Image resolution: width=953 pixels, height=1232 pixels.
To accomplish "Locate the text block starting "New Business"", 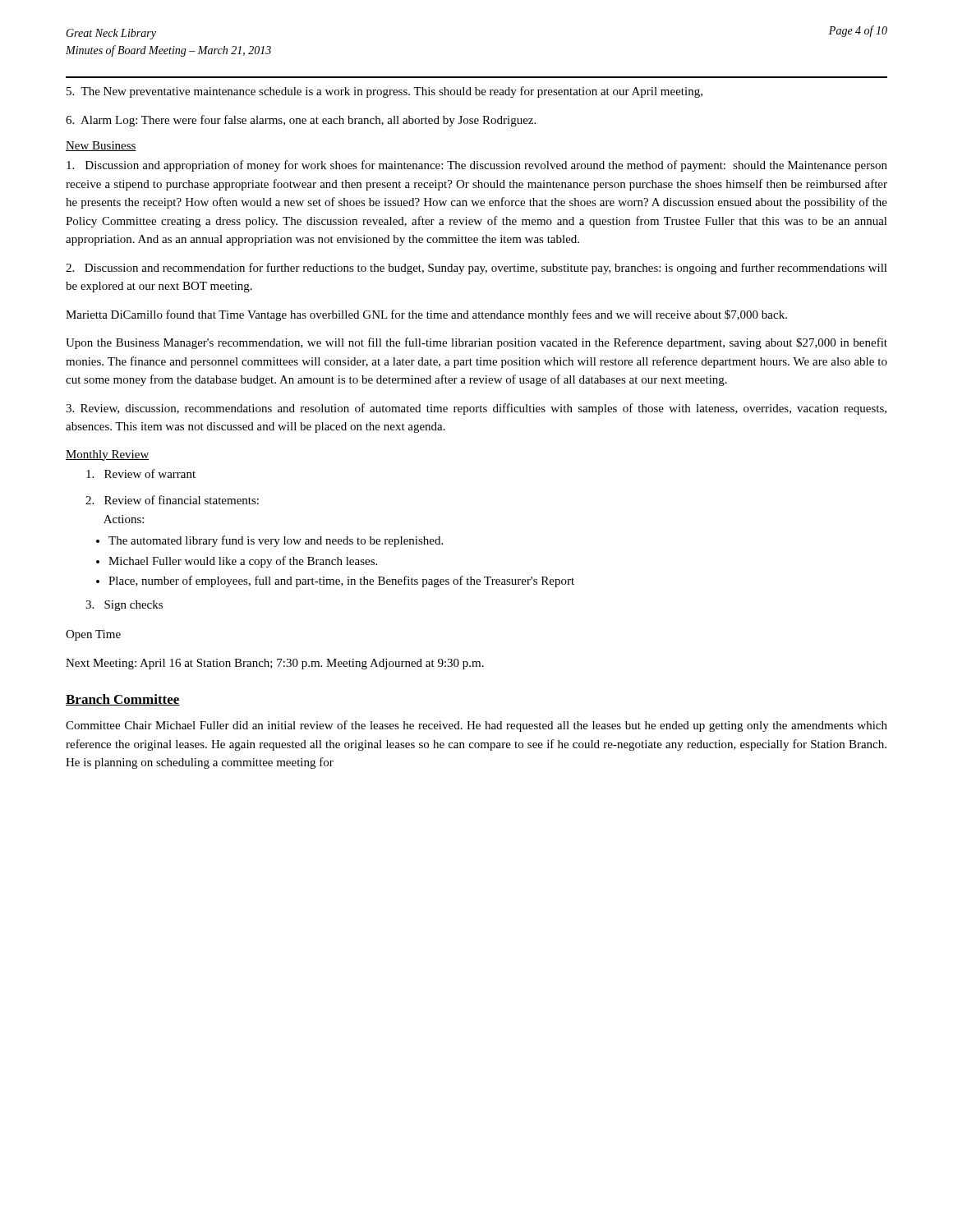I will coord(101,145).
